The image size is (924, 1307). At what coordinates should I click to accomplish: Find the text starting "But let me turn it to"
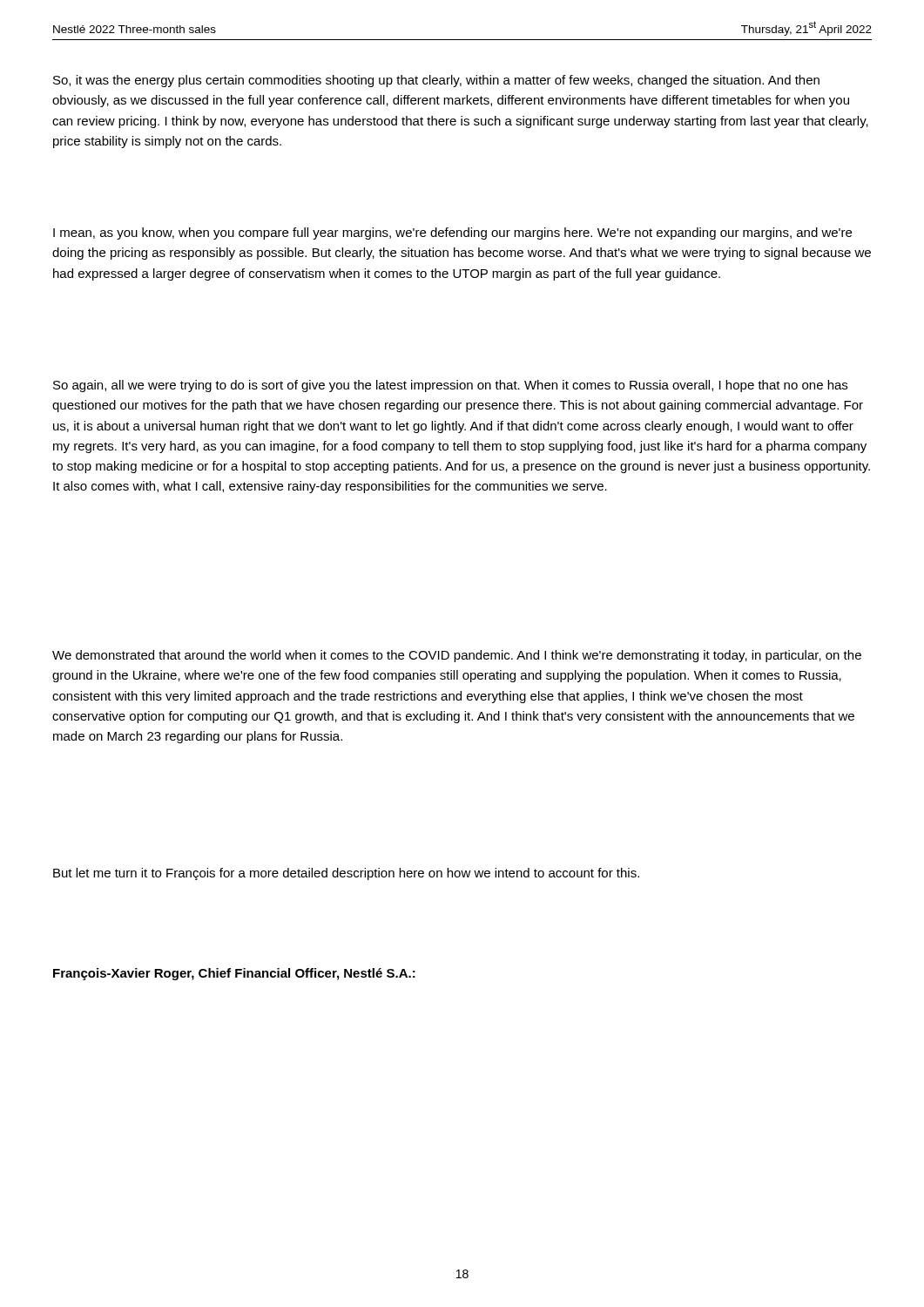(346, 873)
